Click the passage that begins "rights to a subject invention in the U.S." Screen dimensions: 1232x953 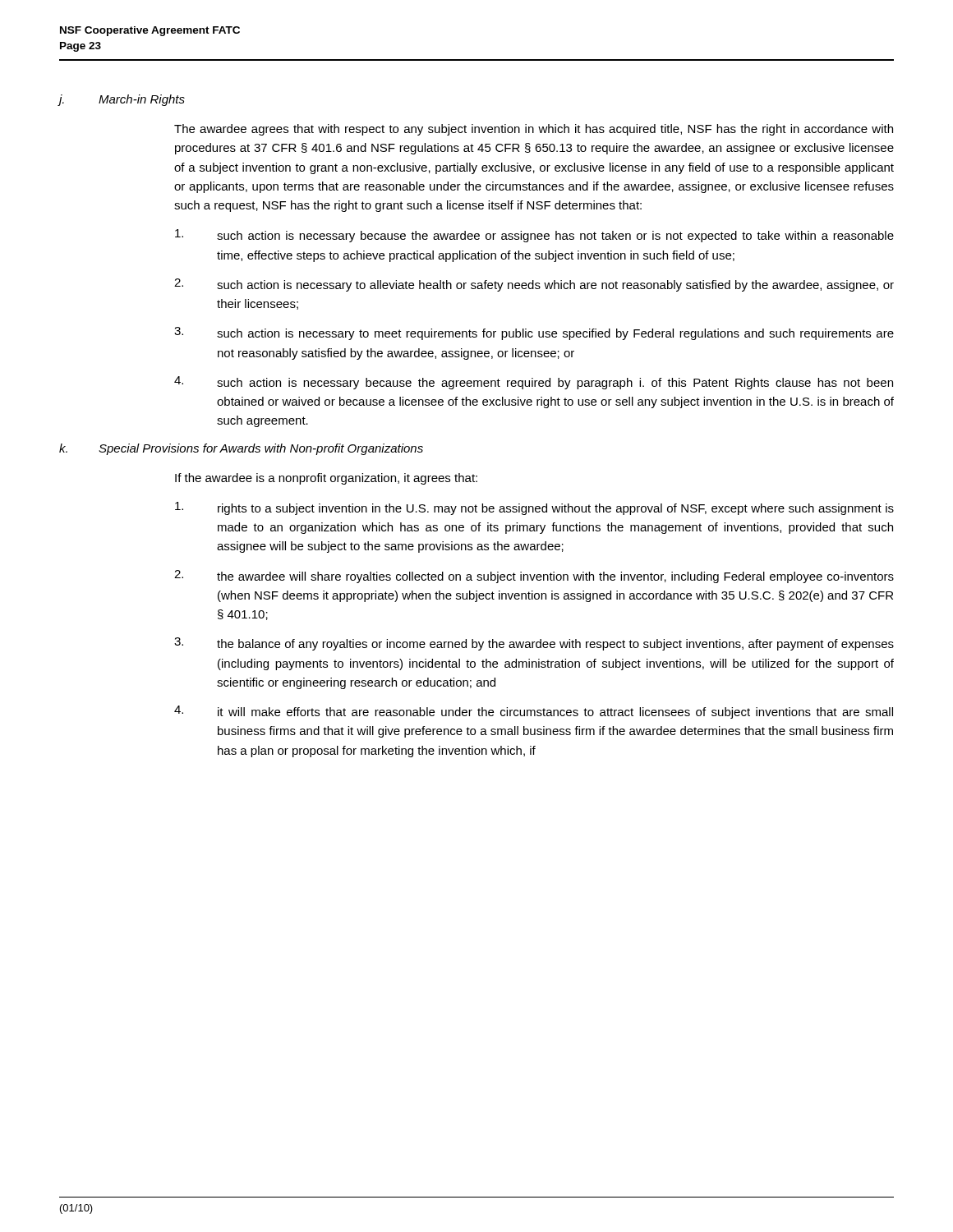pos(534,527)
